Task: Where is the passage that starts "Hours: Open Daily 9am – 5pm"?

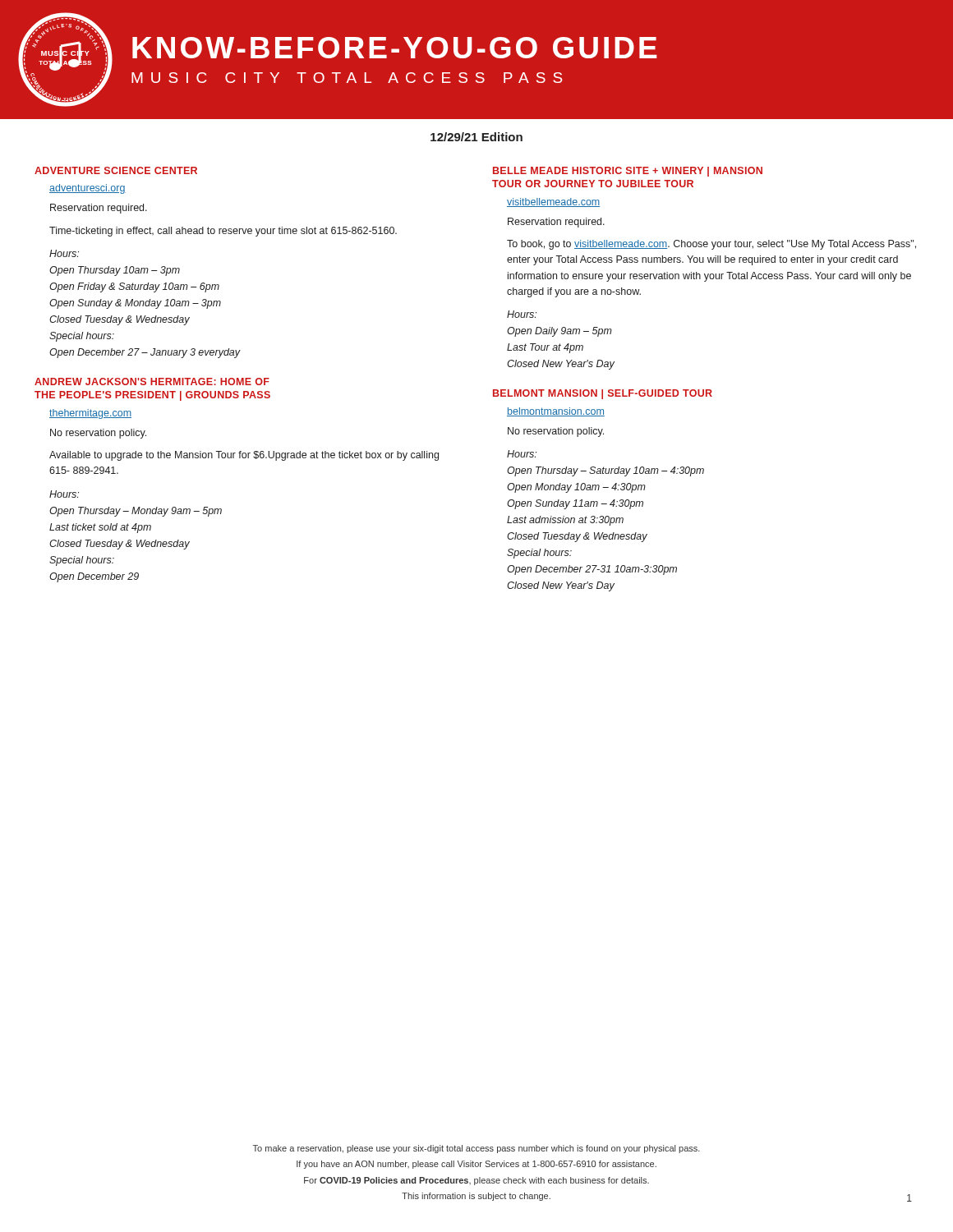Action: click(x=561, y=339)
